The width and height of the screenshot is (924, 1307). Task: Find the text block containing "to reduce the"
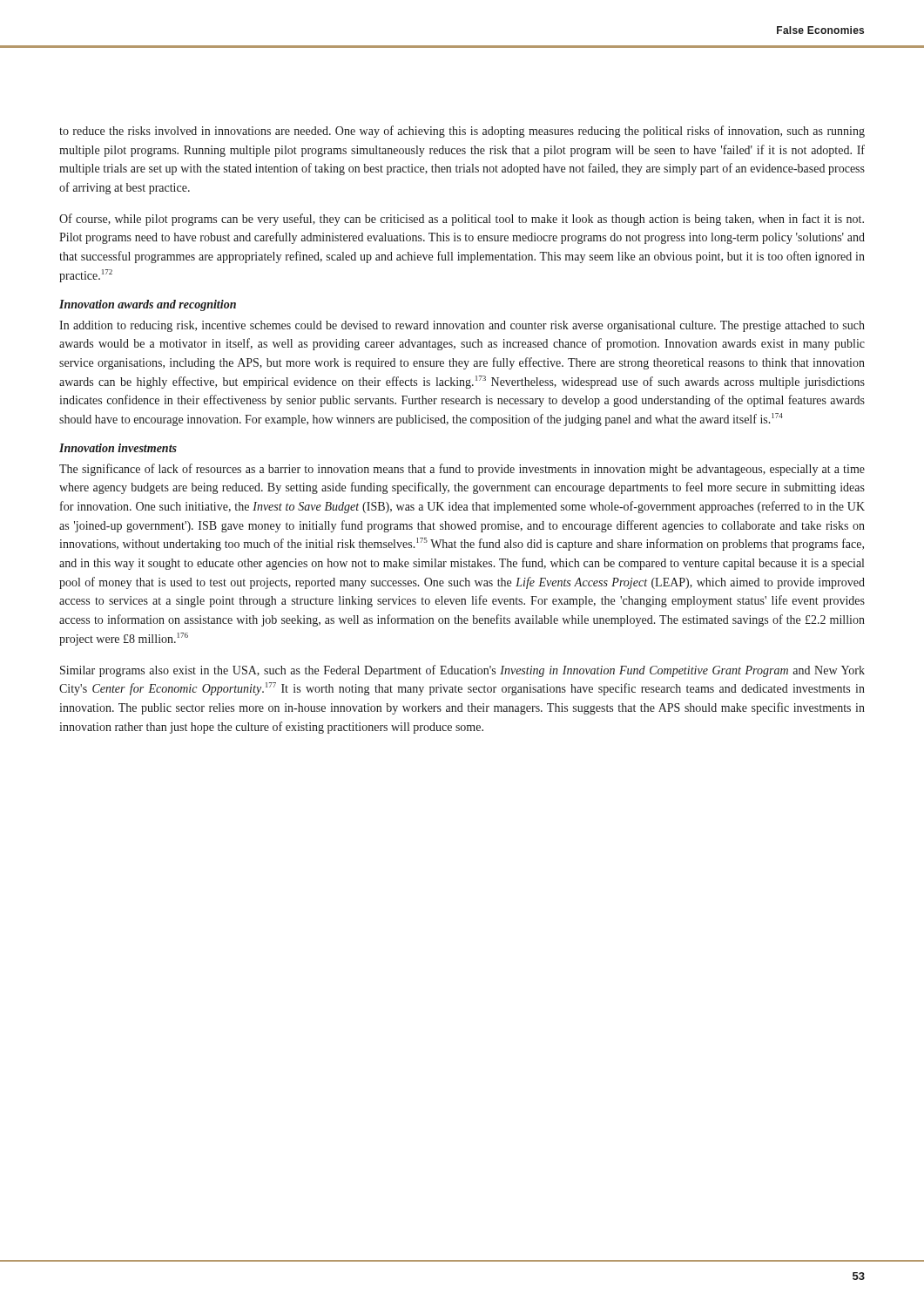(462, 159)
